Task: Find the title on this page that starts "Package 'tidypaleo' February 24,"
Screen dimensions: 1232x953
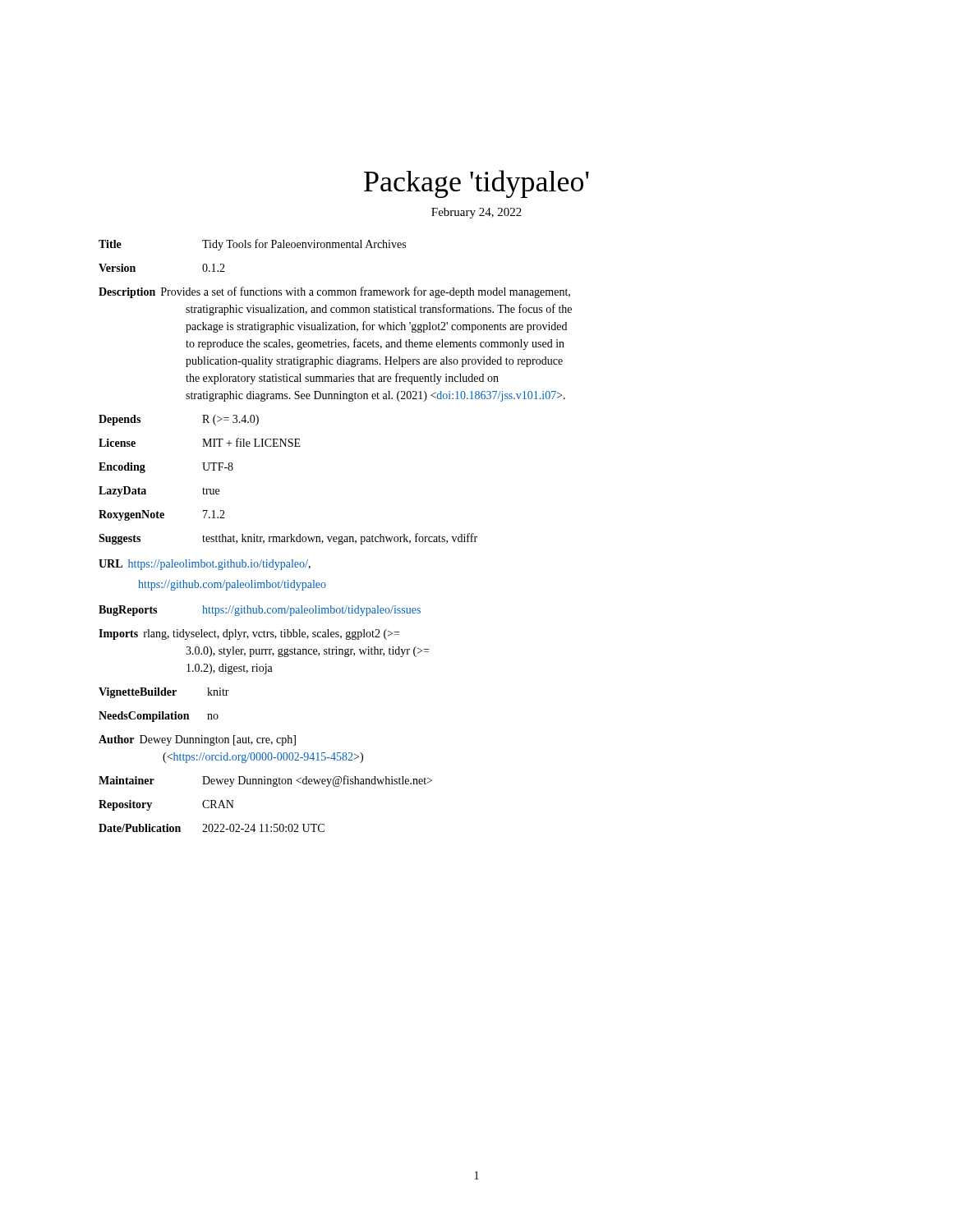Action: pyautogui.click(x=476, y=192)
